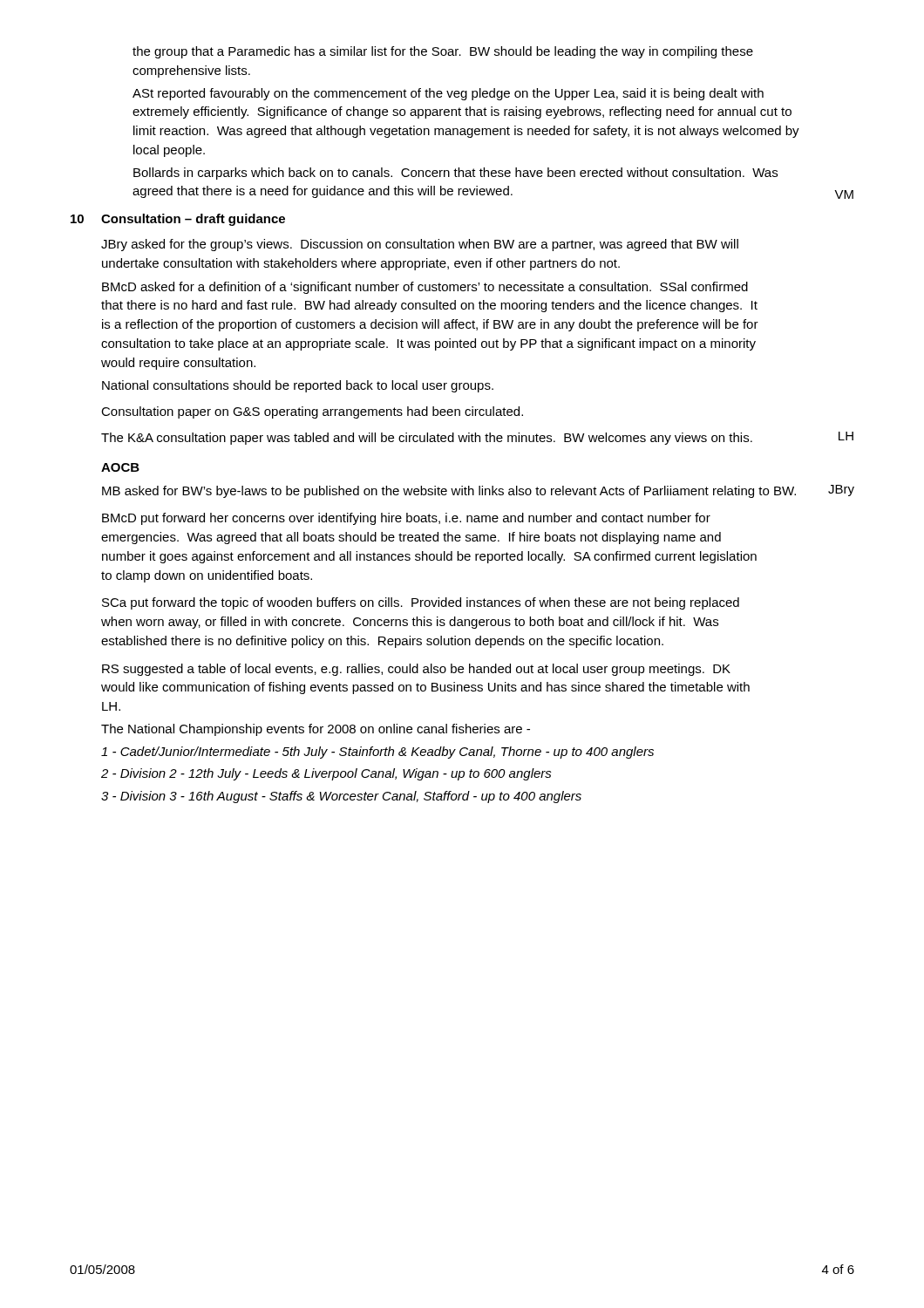
Task: Navigate to the region starting "MB asked for BW’s bye-laws"
Action: tap(449, 490)
